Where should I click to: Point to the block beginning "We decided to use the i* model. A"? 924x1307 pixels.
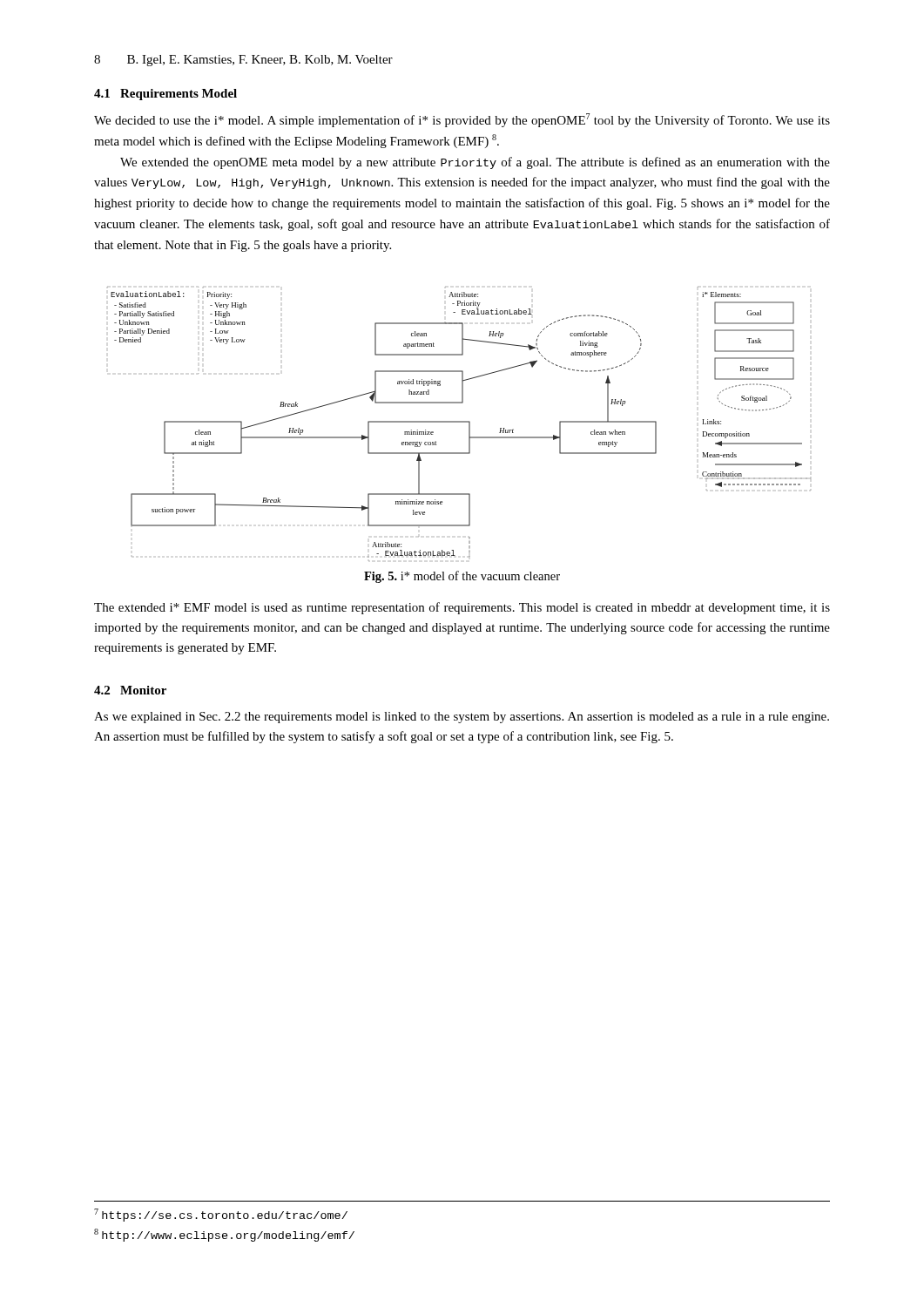[462, 182]
